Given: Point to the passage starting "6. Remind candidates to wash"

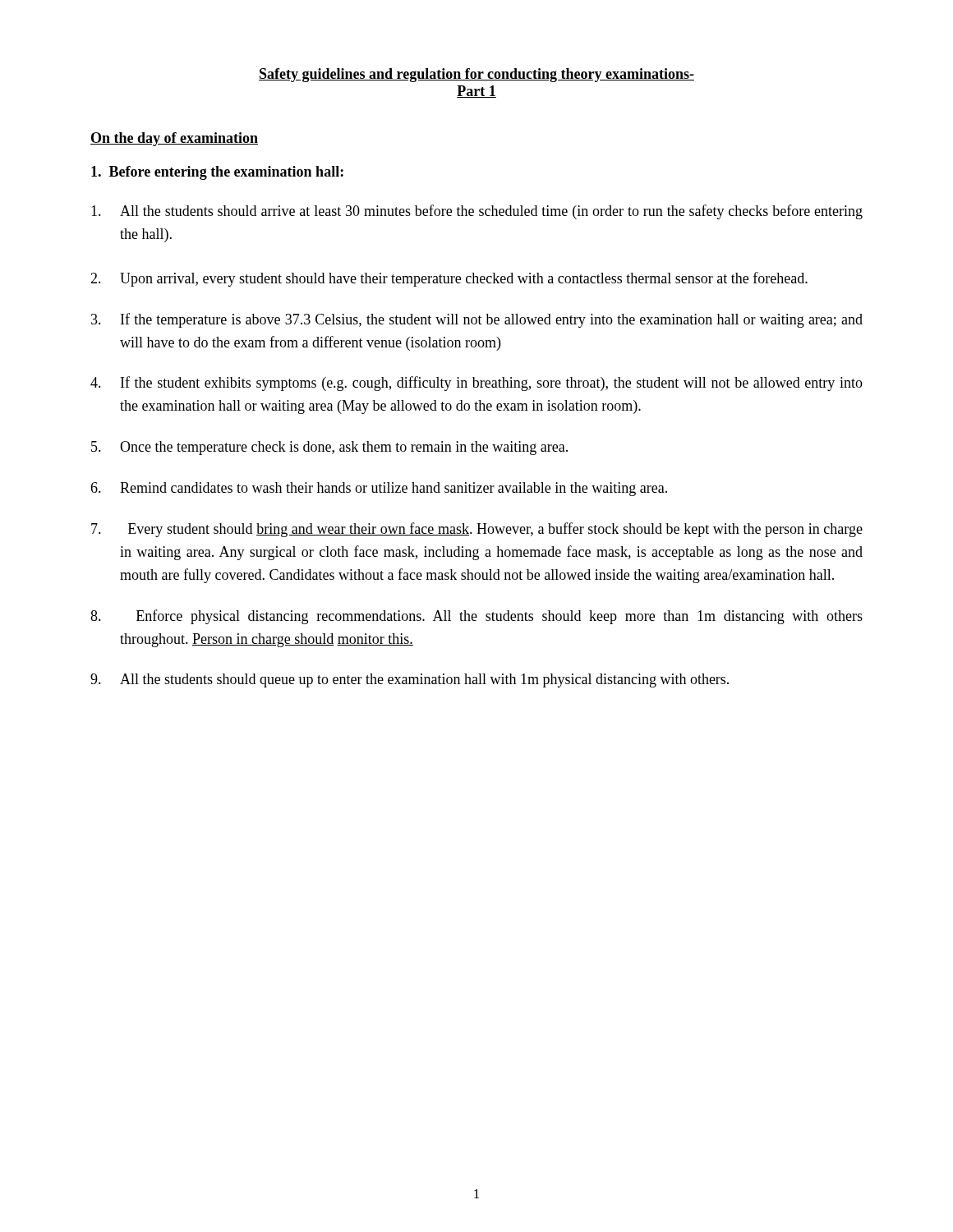Looking at the screenshot, I should click(476, 489).
